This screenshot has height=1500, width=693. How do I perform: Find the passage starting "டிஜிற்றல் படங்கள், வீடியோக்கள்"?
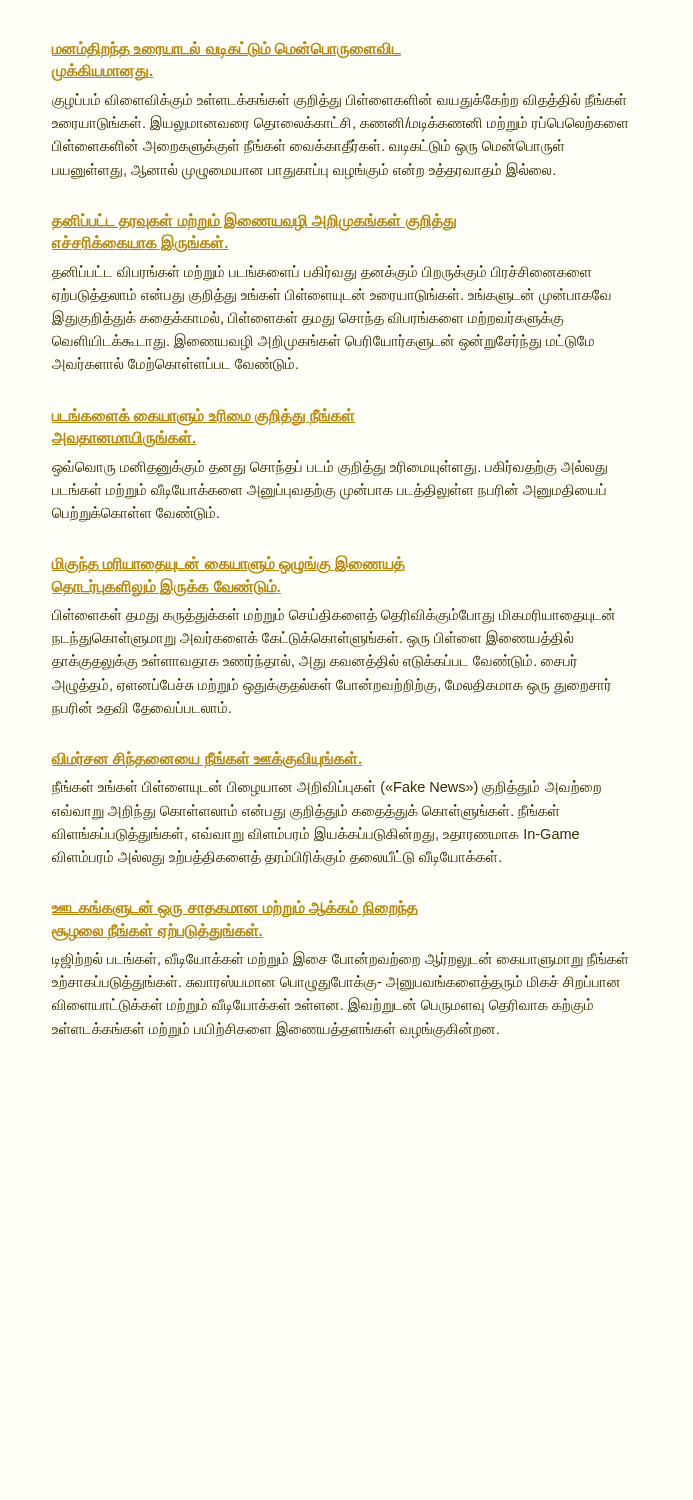(x=341, y=994)
